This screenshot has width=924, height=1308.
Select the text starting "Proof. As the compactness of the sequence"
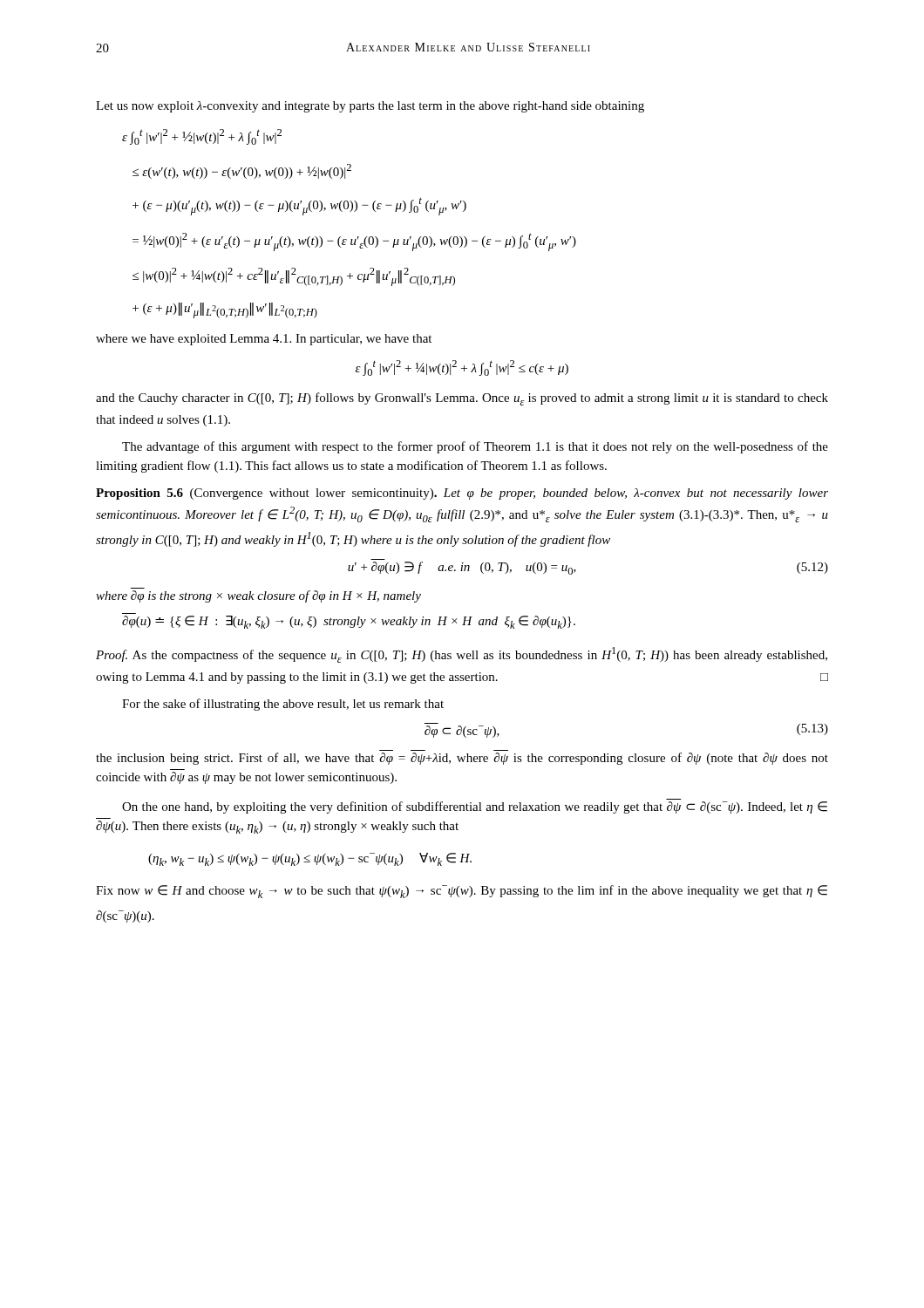[x=462, y=665]
